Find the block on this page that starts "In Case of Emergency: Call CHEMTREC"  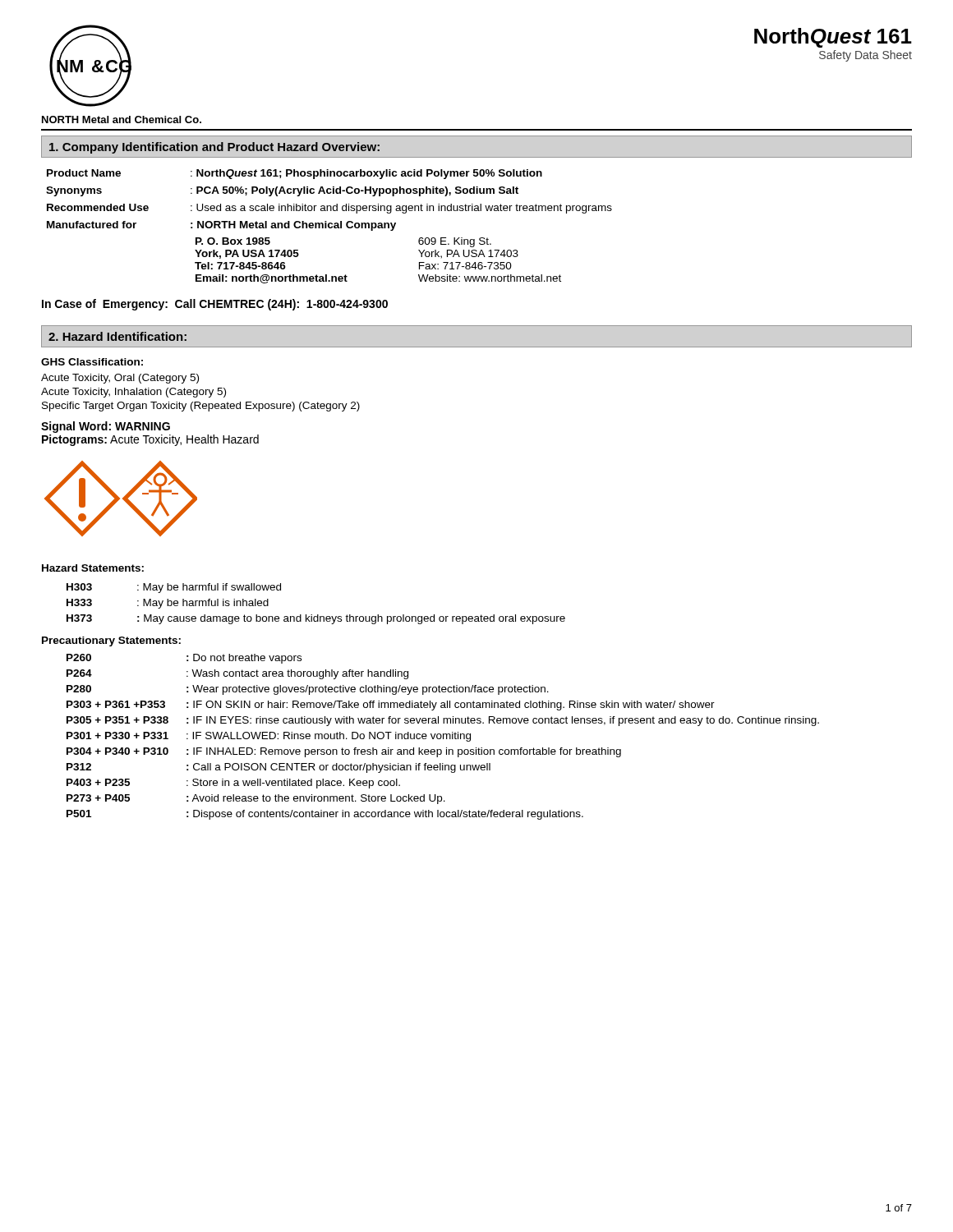[x=215, y=304]
